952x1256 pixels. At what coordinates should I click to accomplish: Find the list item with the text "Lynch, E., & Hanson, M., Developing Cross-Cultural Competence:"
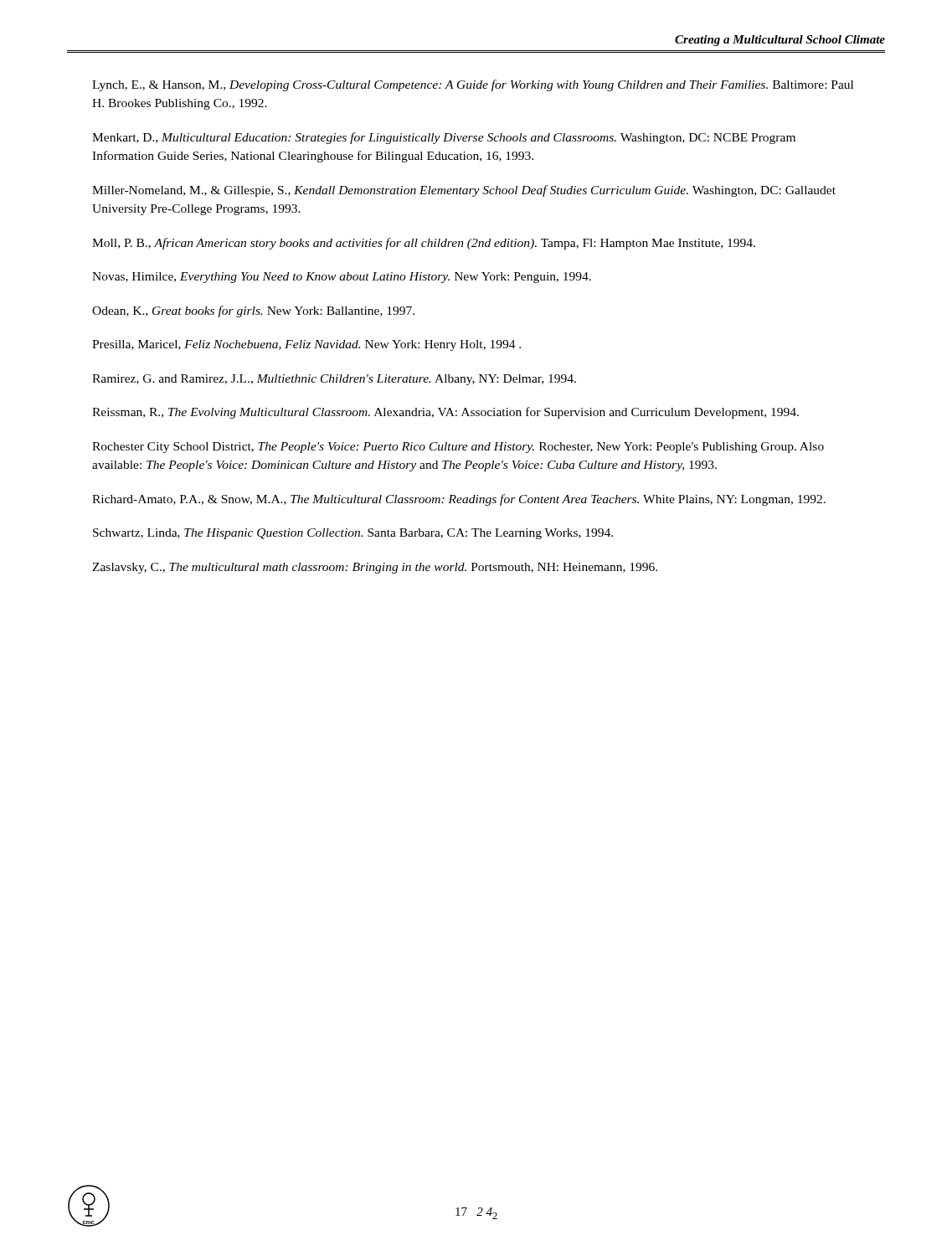point(473,94)
